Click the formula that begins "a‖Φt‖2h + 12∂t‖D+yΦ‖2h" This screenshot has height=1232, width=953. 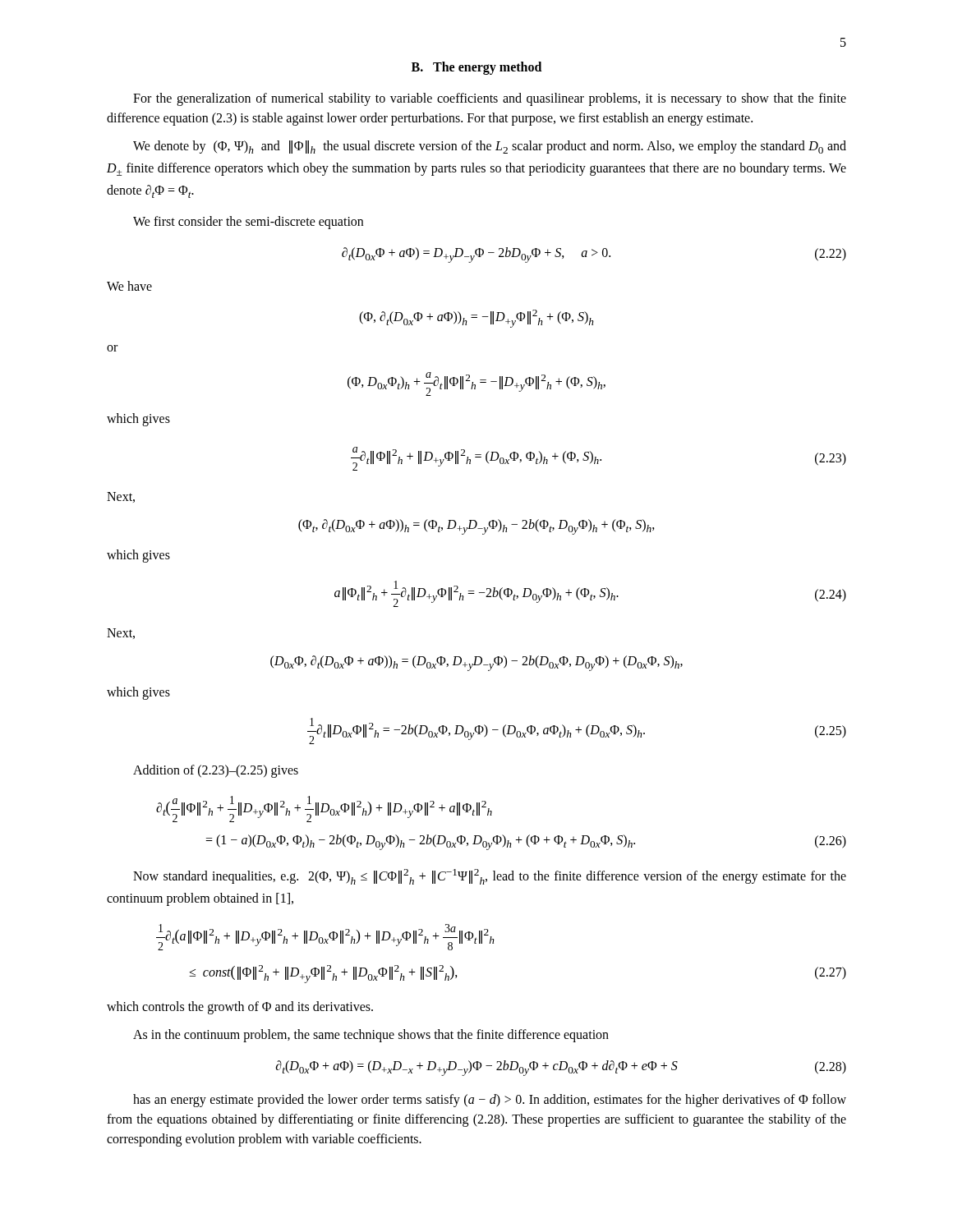tap(476, 595)
